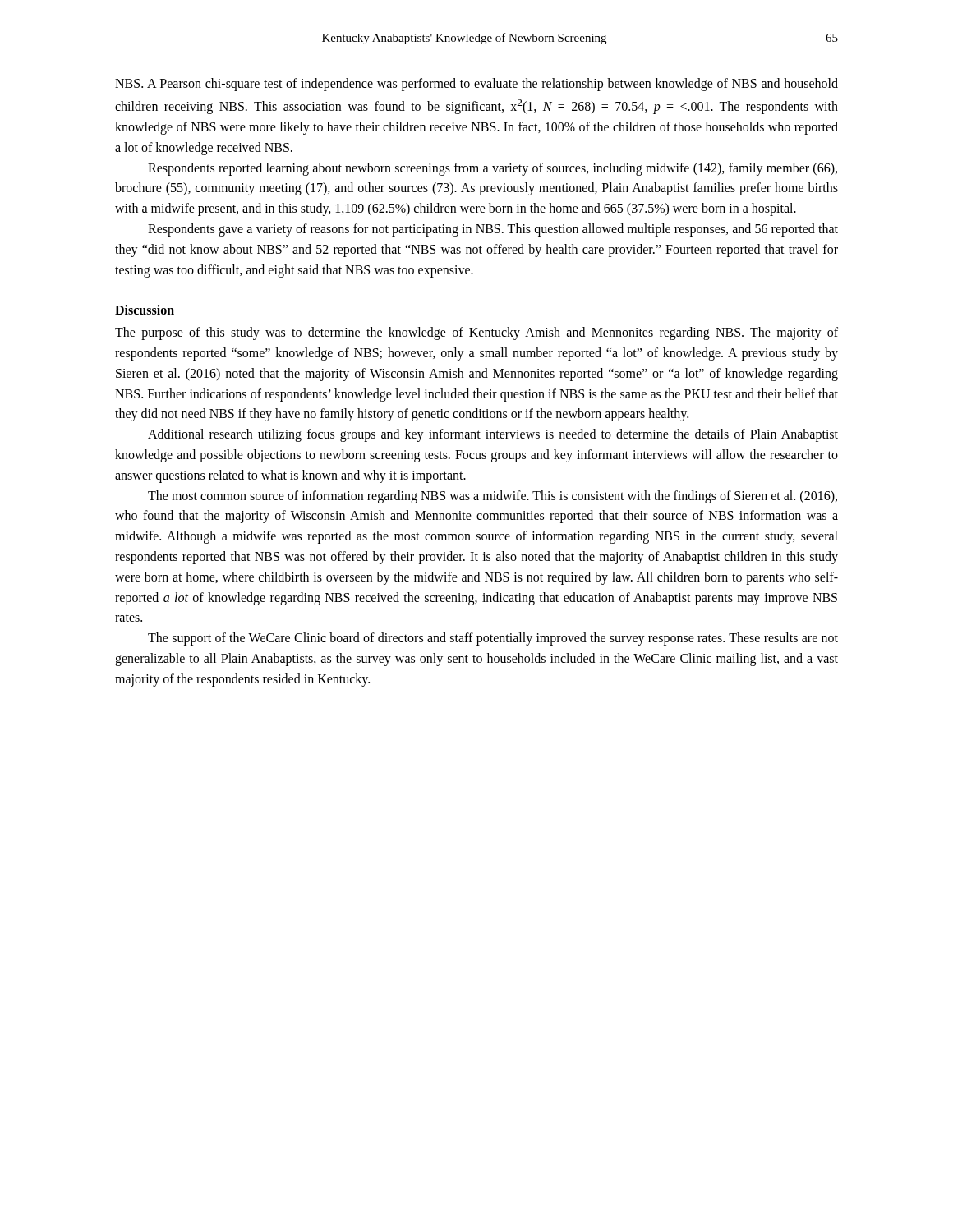Point to the block beginning "The most common source of information regarding"
Viewport: 953px width, 1232px height.
pos(476,557)
